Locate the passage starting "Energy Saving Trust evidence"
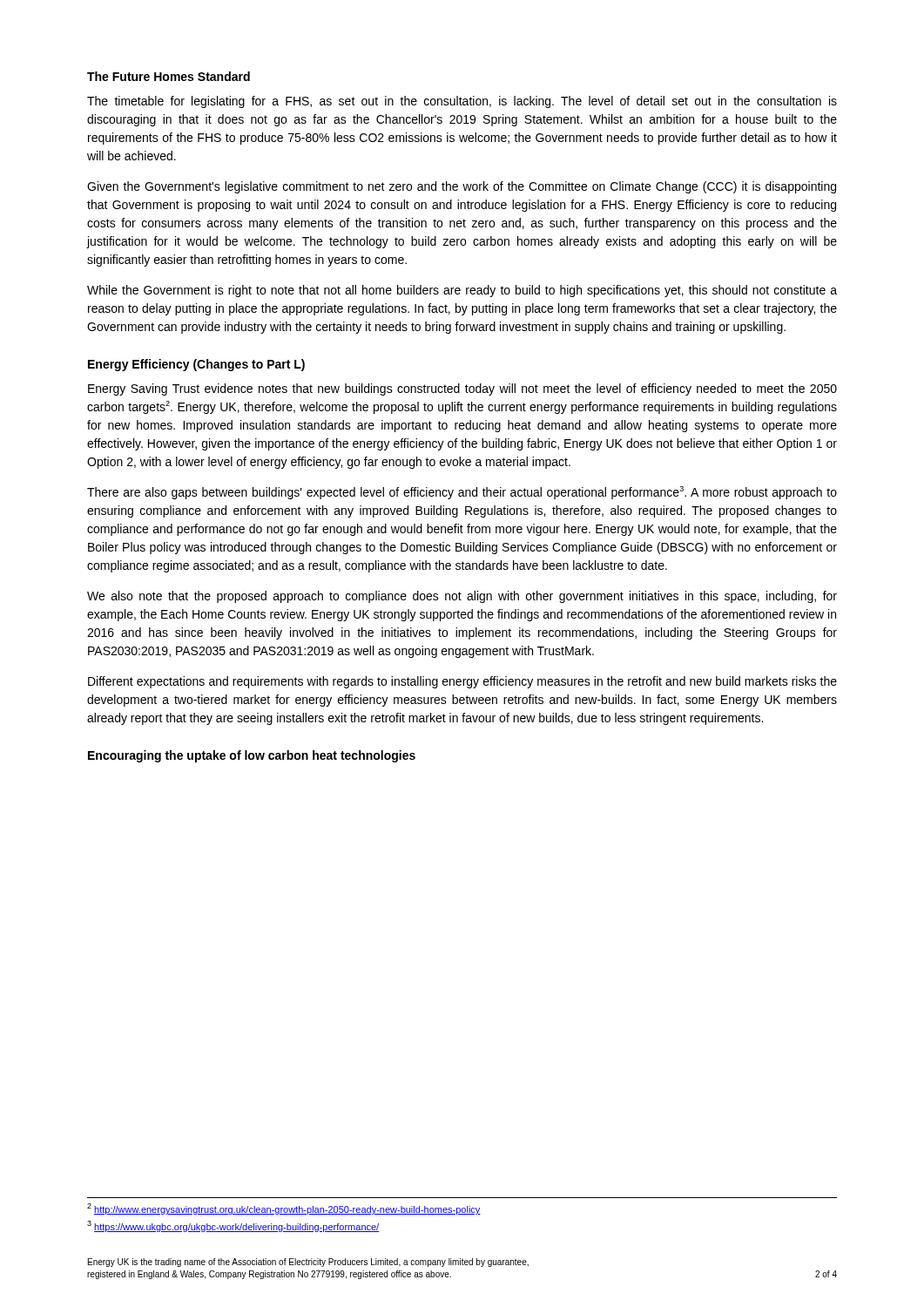This screenshot has height=1307, width=924. click(x=462, y=425)
